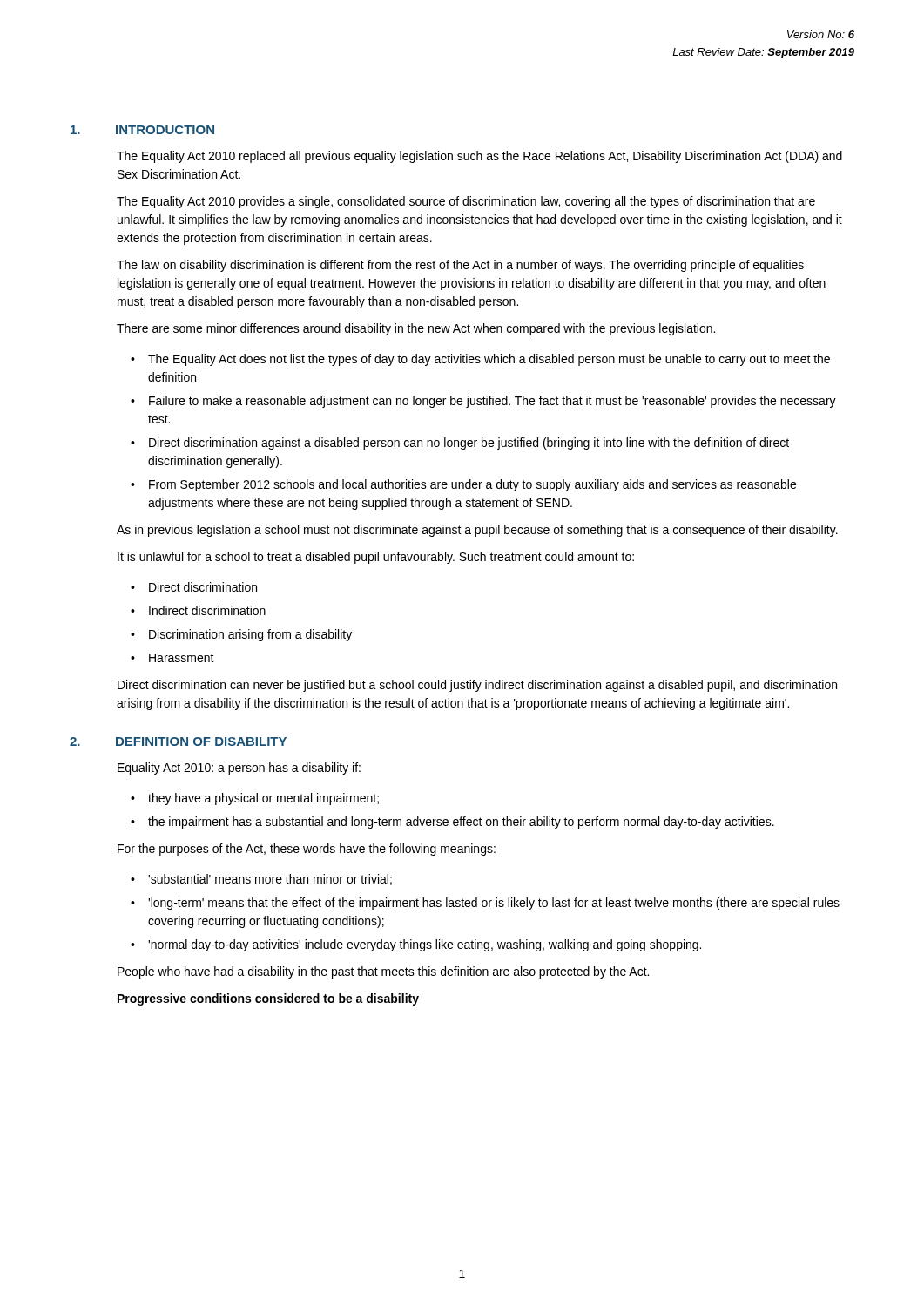Click on the text block containing "The law on disability discrimination"
This screenshot has width=924, height=1307.
[x=471, y=283]
